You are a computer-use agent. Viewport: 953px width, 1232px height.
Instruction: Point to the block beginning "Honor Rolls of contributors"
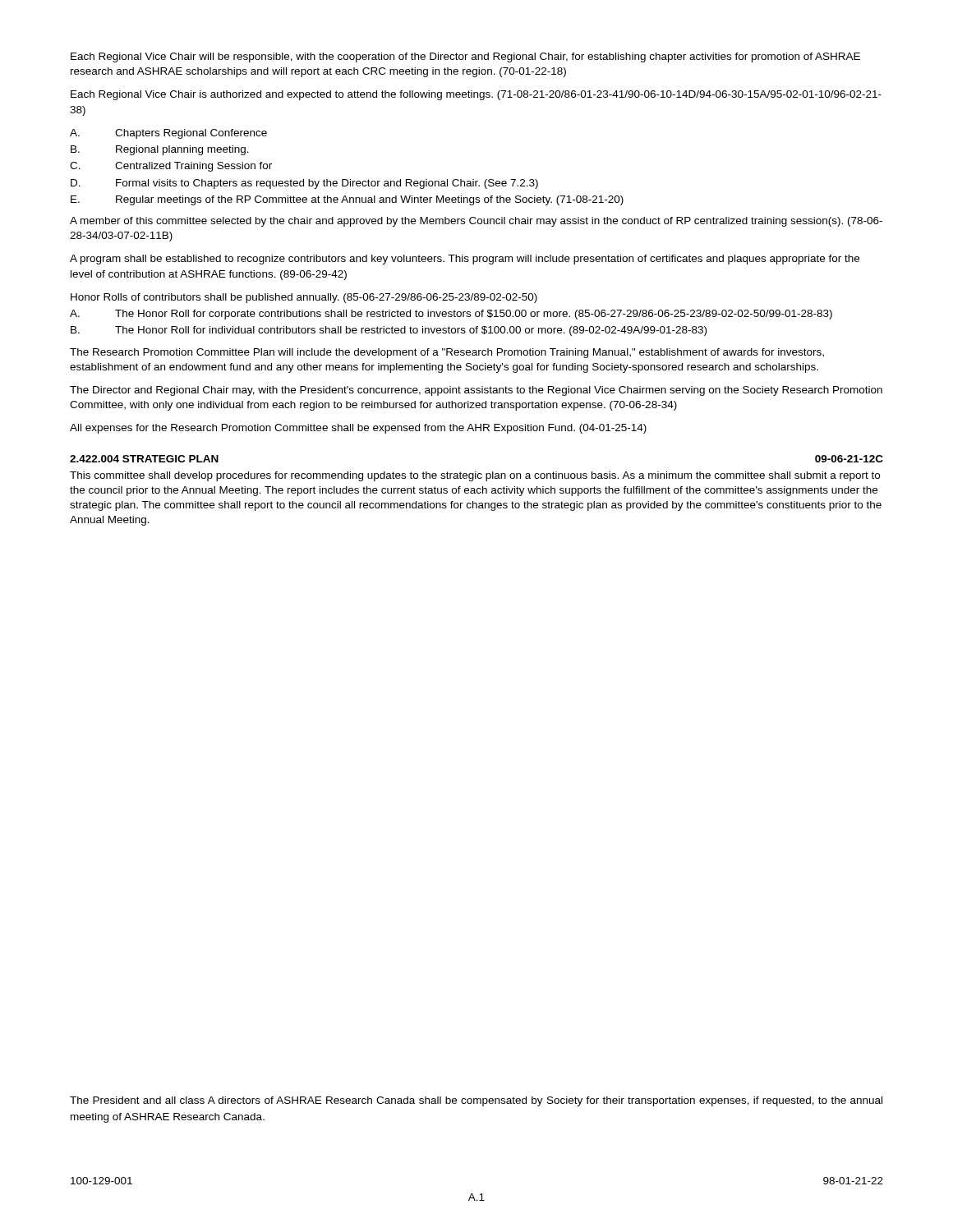click(x=304, y=297)
